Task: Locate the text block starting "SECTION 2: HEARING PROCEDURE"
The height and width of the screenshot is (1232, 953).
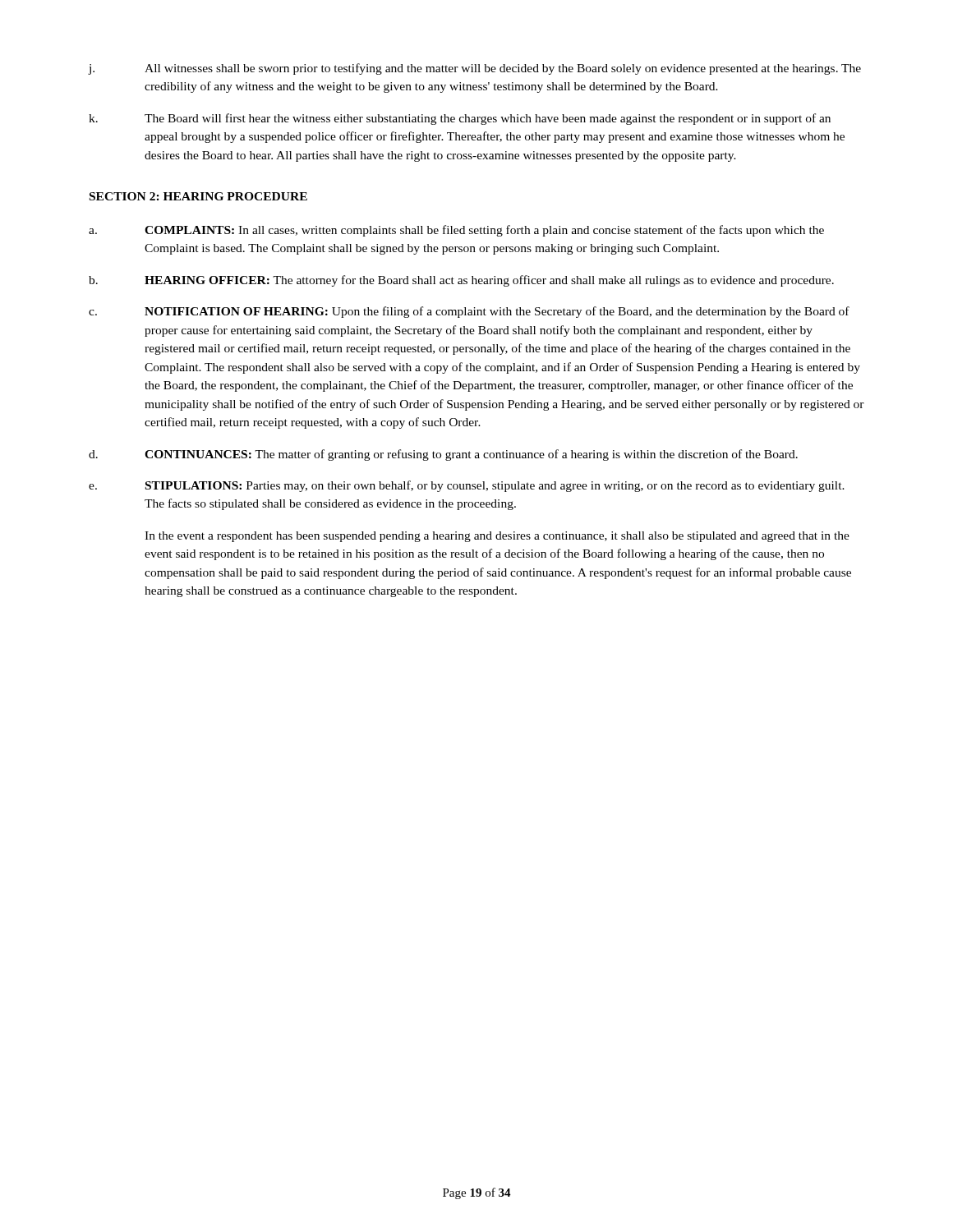Action: point(198,196)
